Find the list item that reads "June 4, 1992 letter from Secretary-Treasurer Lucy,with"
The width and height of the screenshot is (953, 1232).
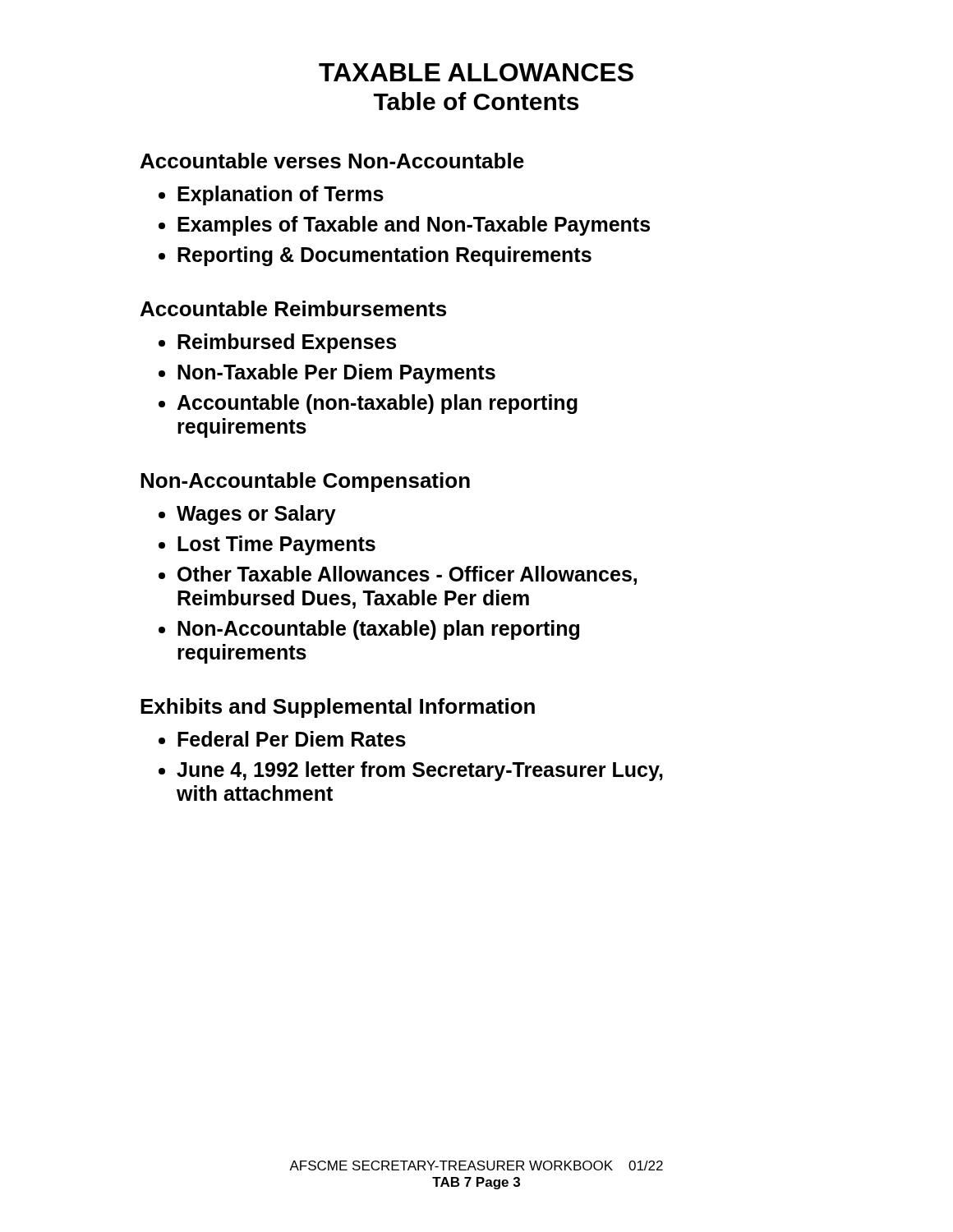tap(420, 781)
